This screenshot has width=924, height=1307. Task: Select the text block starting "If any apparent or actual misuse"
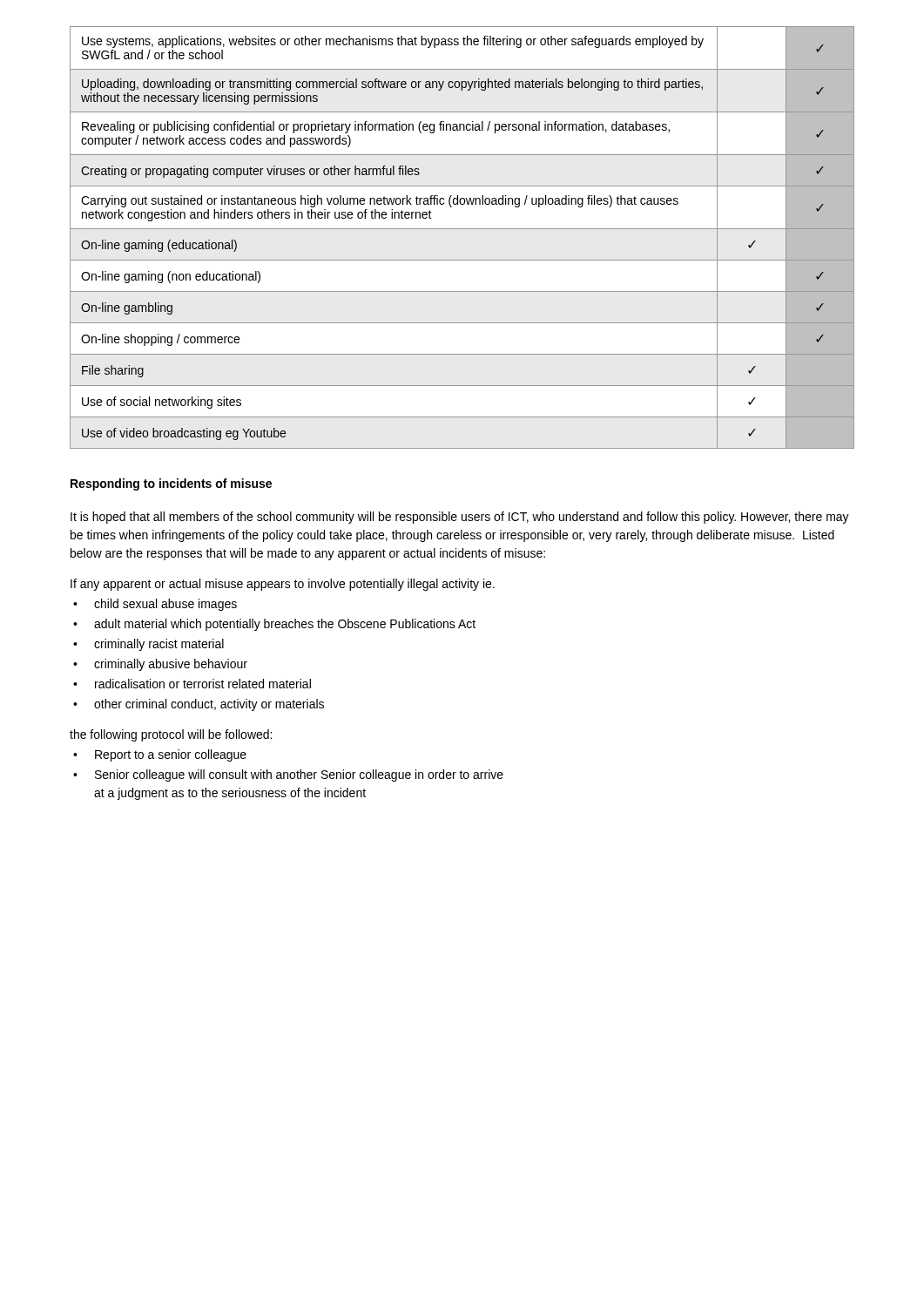coord(462,584)
